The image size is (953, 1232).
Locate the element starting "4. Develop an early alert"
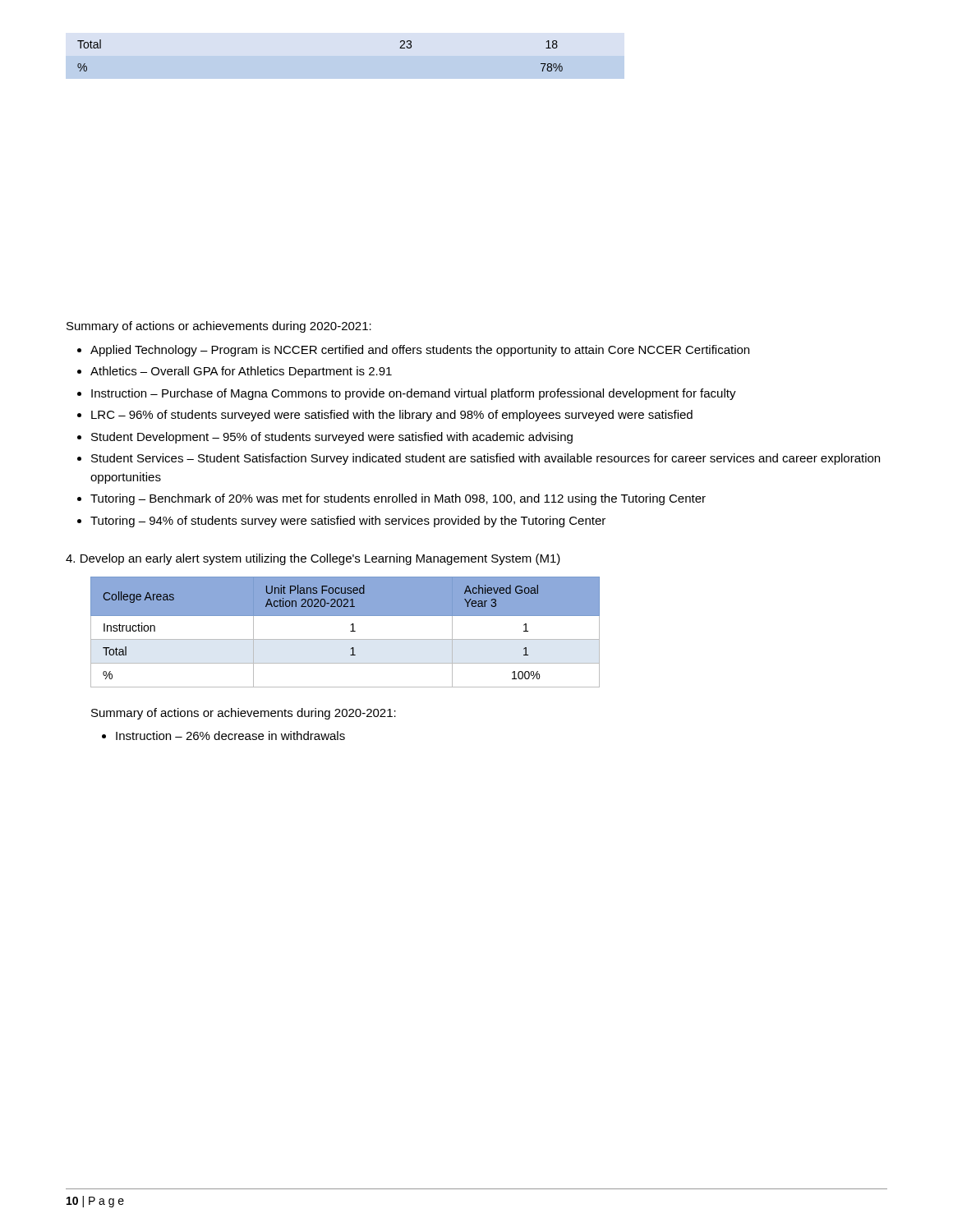pyautogui.click(x=313, y=558)
